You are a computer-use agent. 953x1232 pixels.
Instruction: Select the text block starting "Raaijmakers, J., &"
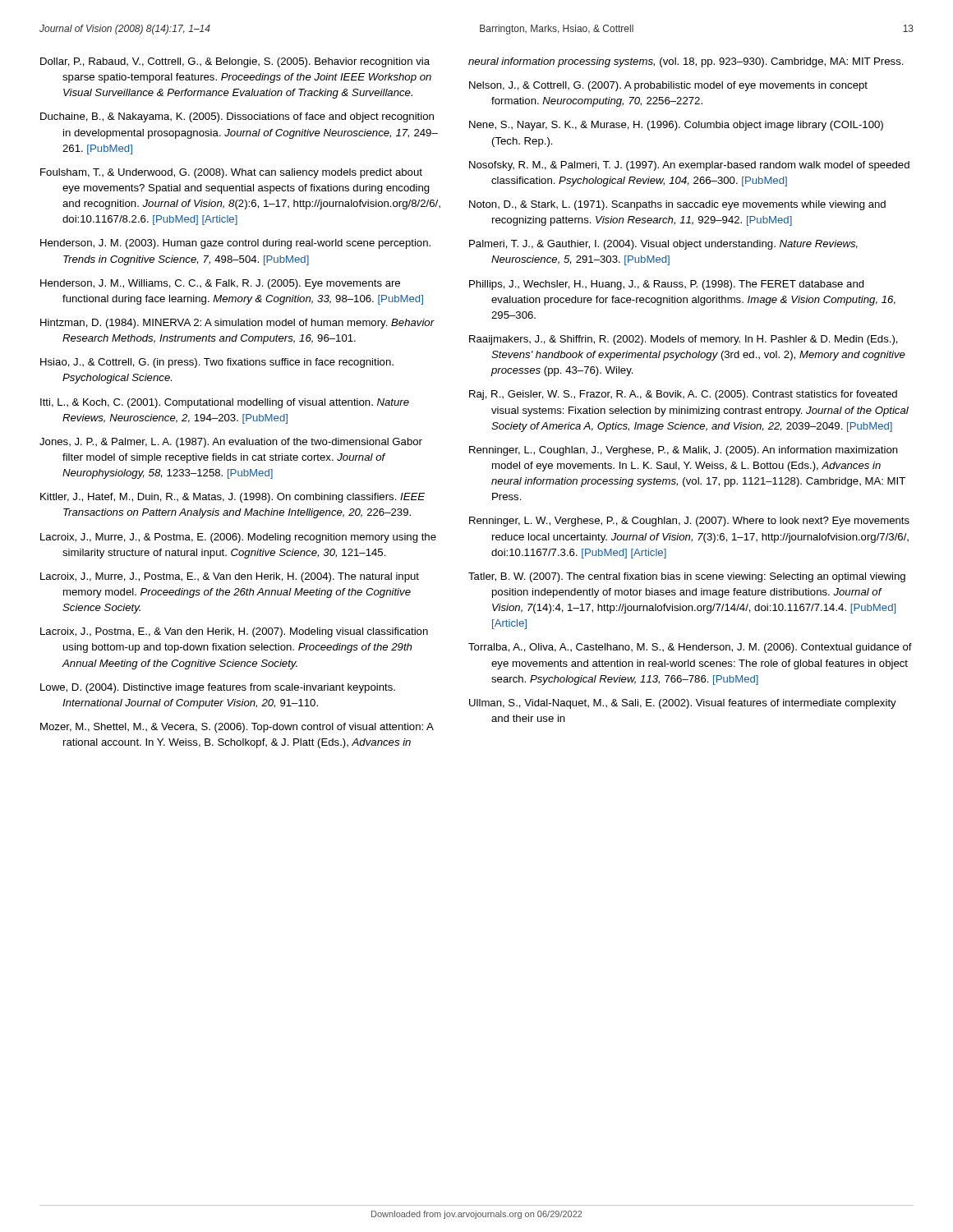pyautogui.click(x=687, y=355)
